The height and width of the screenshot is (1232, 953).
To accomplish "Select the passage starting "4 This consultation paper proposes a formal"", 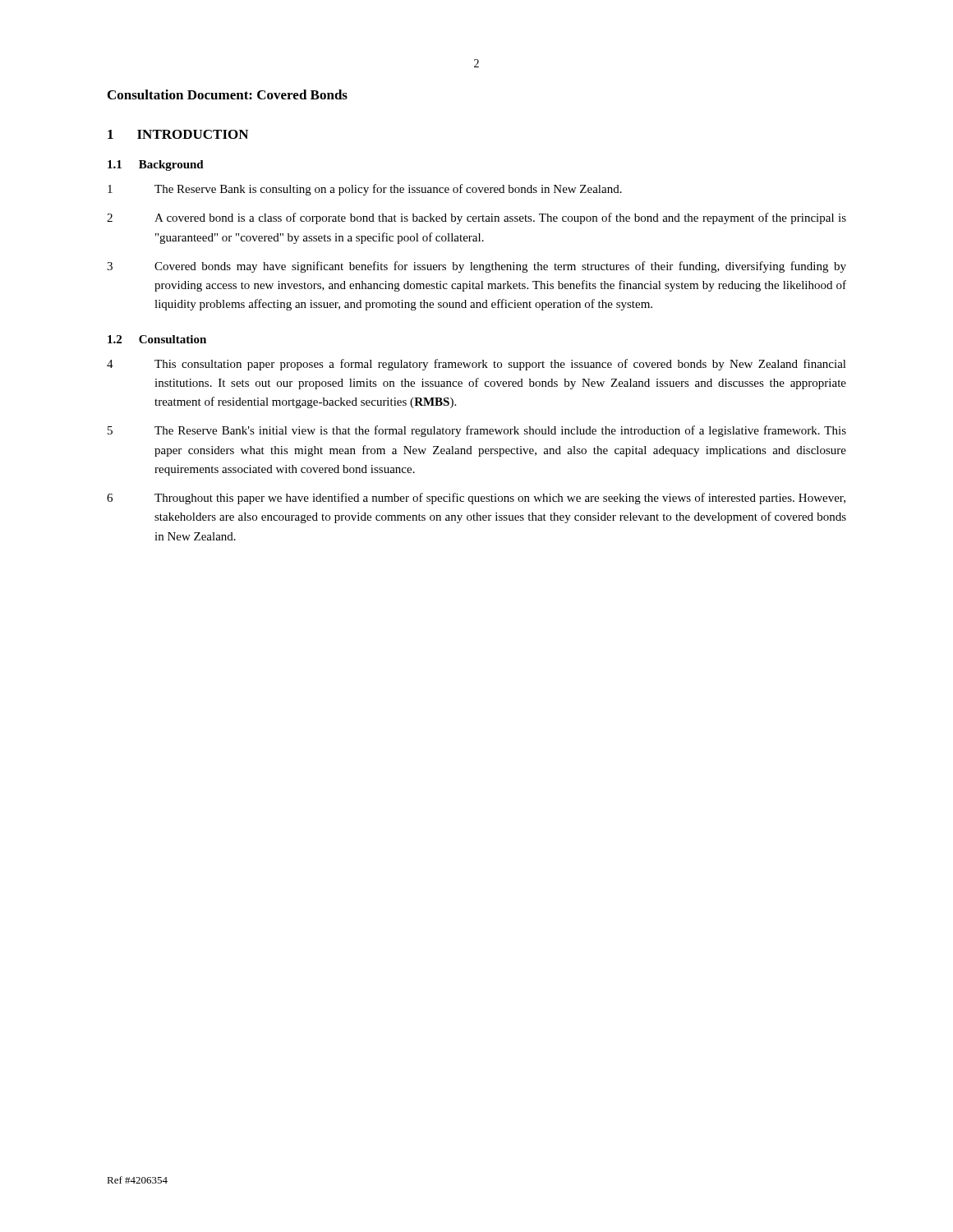I will click(476, 383).
